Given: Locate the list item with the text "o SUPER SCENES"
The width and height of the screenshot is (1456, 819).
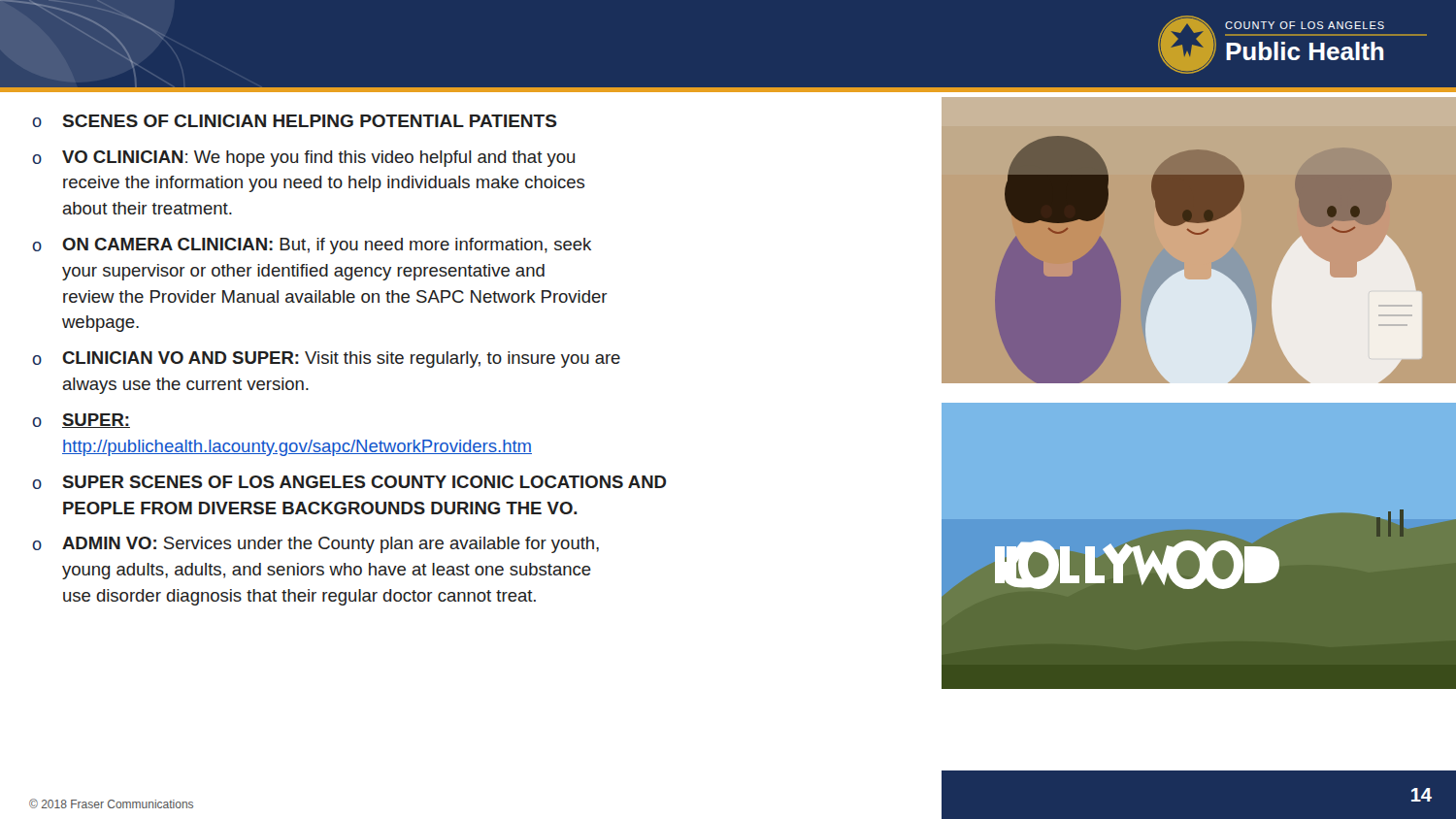Looking at the screenshot, I should [x=451, y=495].
